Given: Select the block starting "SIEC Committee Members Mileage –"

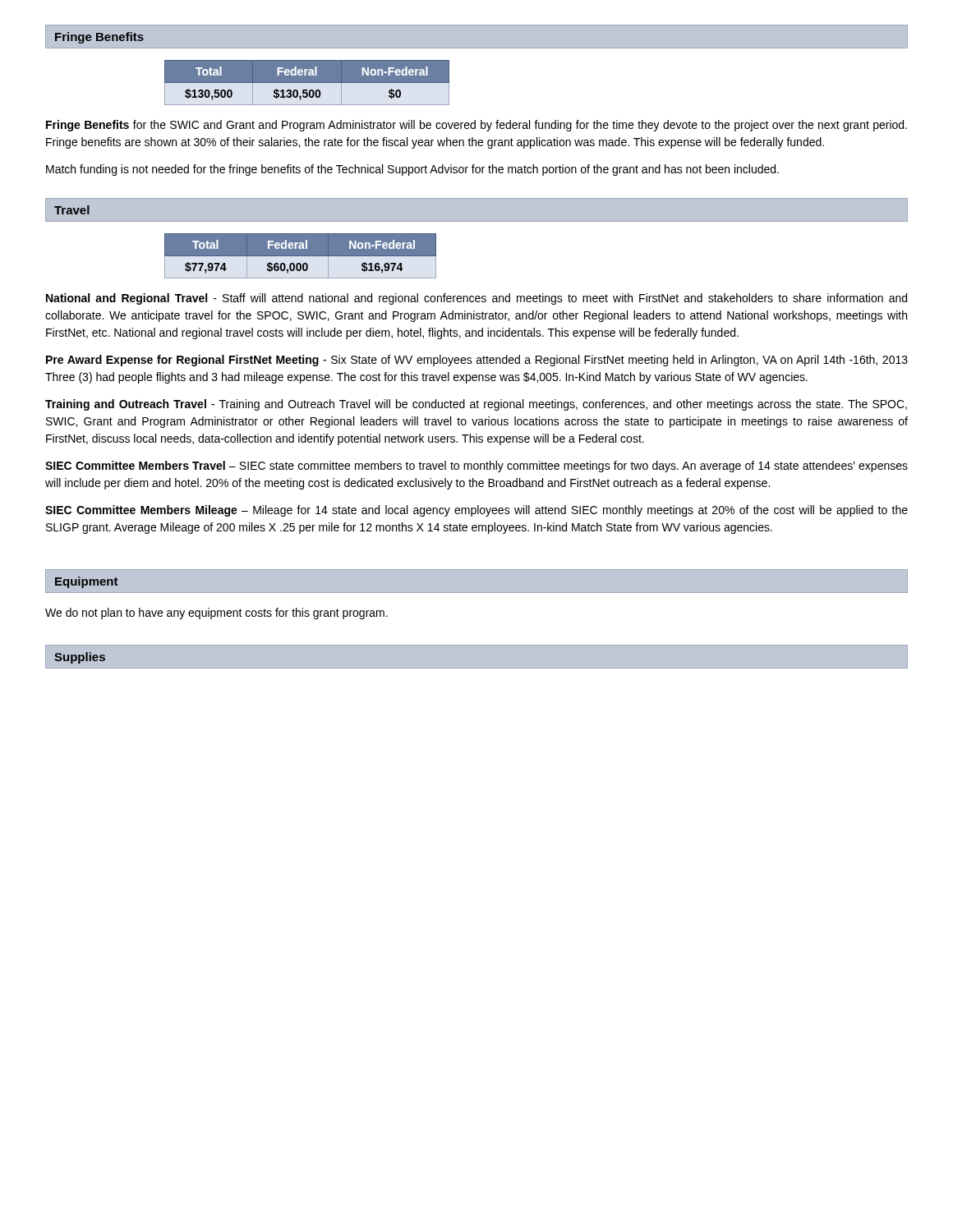Looking at the screenshot, I should point(476,519).
